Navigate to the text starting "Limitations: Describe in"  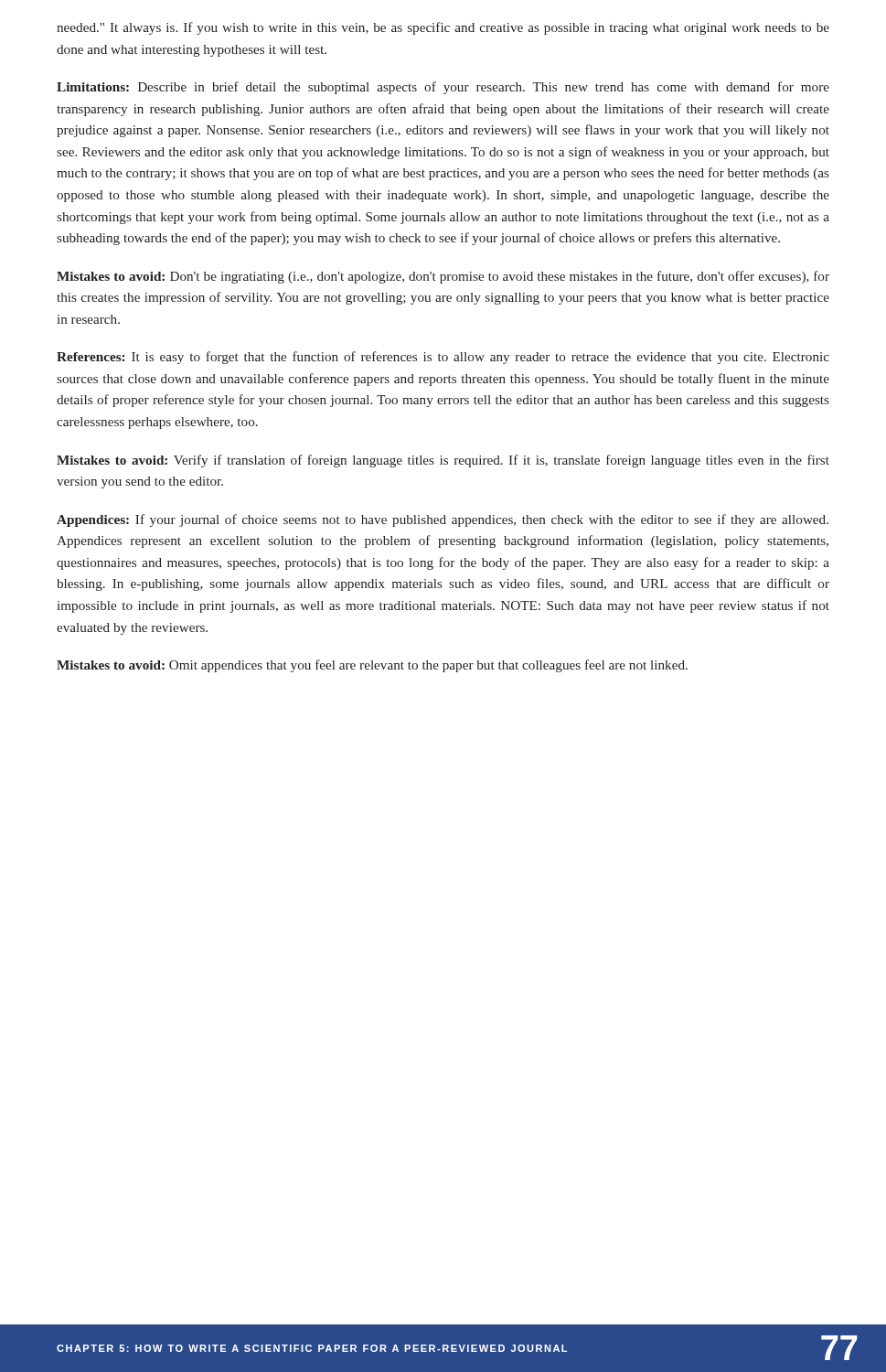coord(443,162)
